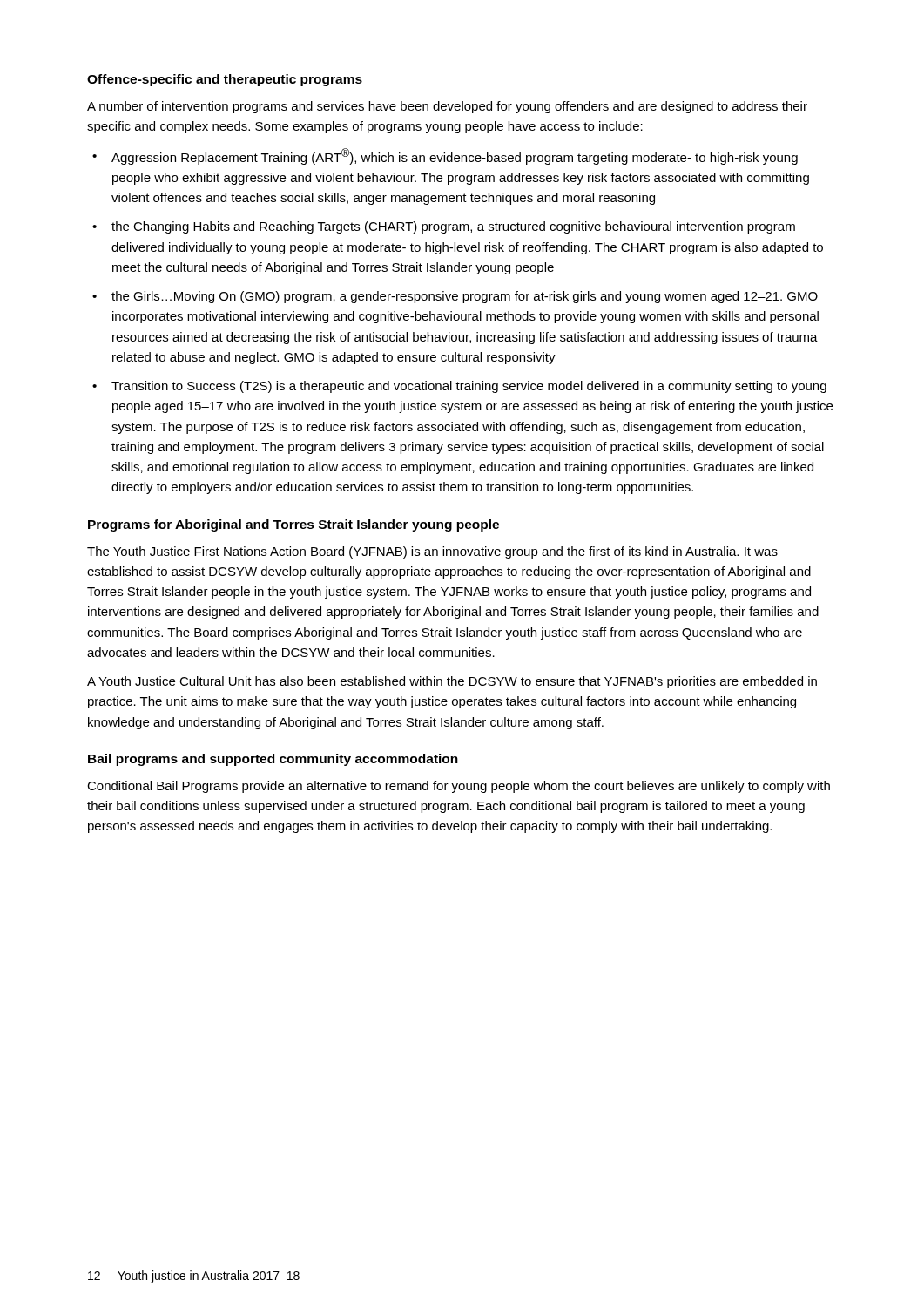Select the text block starting "Programs for Aboriginal and Torres"
The width and height of the screenshot is (924, 1307).
[293, 524]
